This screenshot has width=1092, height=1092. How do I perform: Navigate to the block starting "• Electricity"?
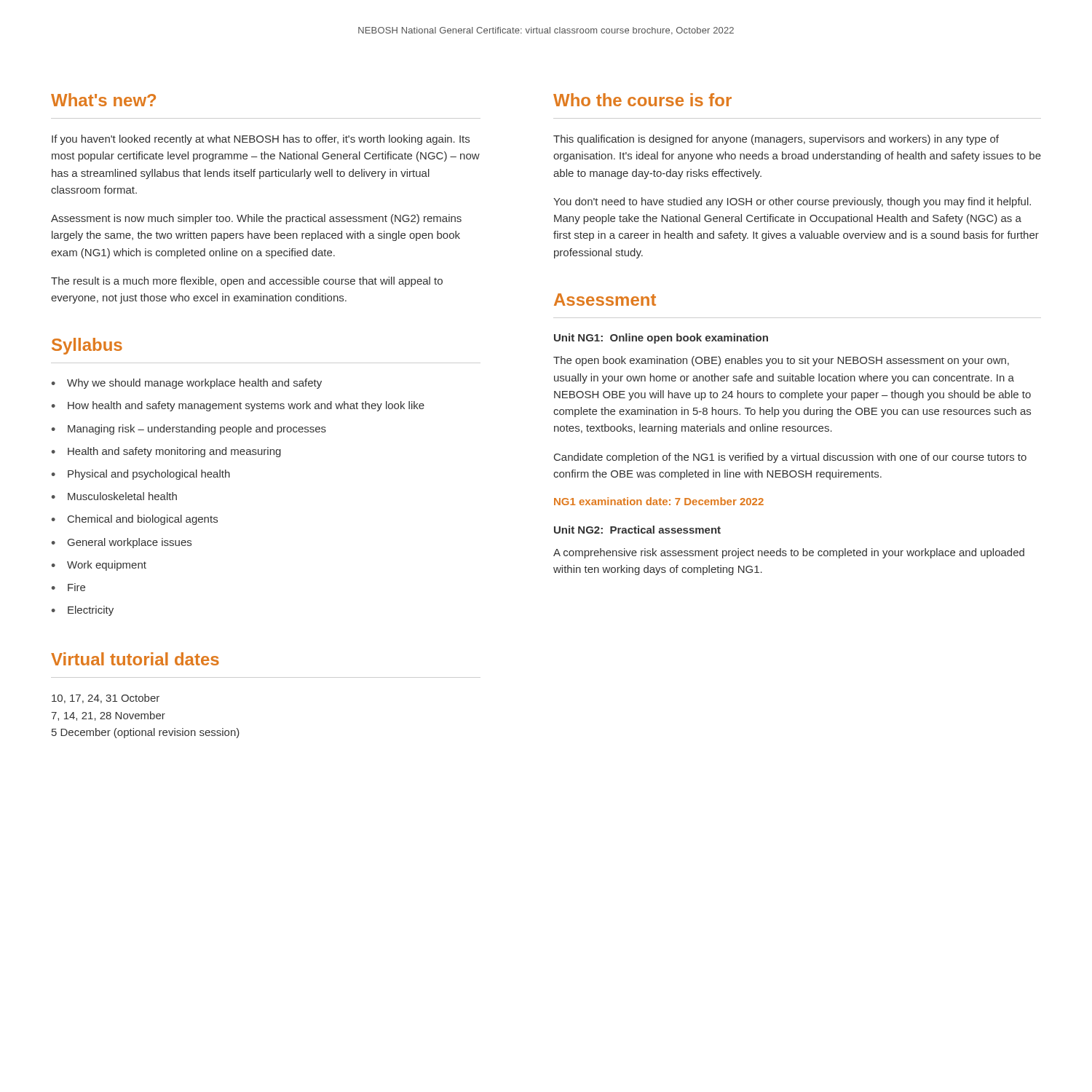[82, 611]
